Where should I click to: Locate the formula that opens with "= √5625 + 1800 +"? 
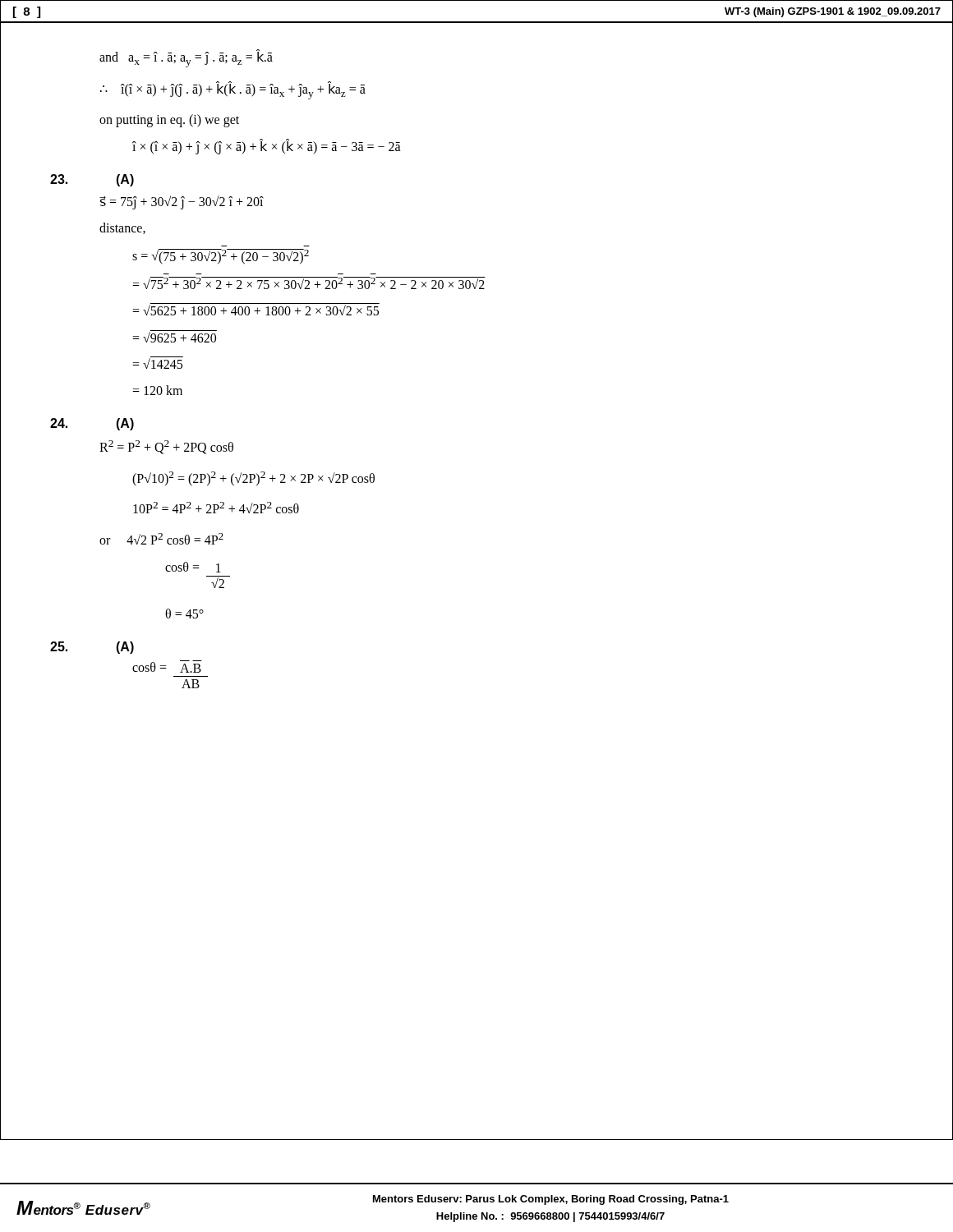[256, 311]
